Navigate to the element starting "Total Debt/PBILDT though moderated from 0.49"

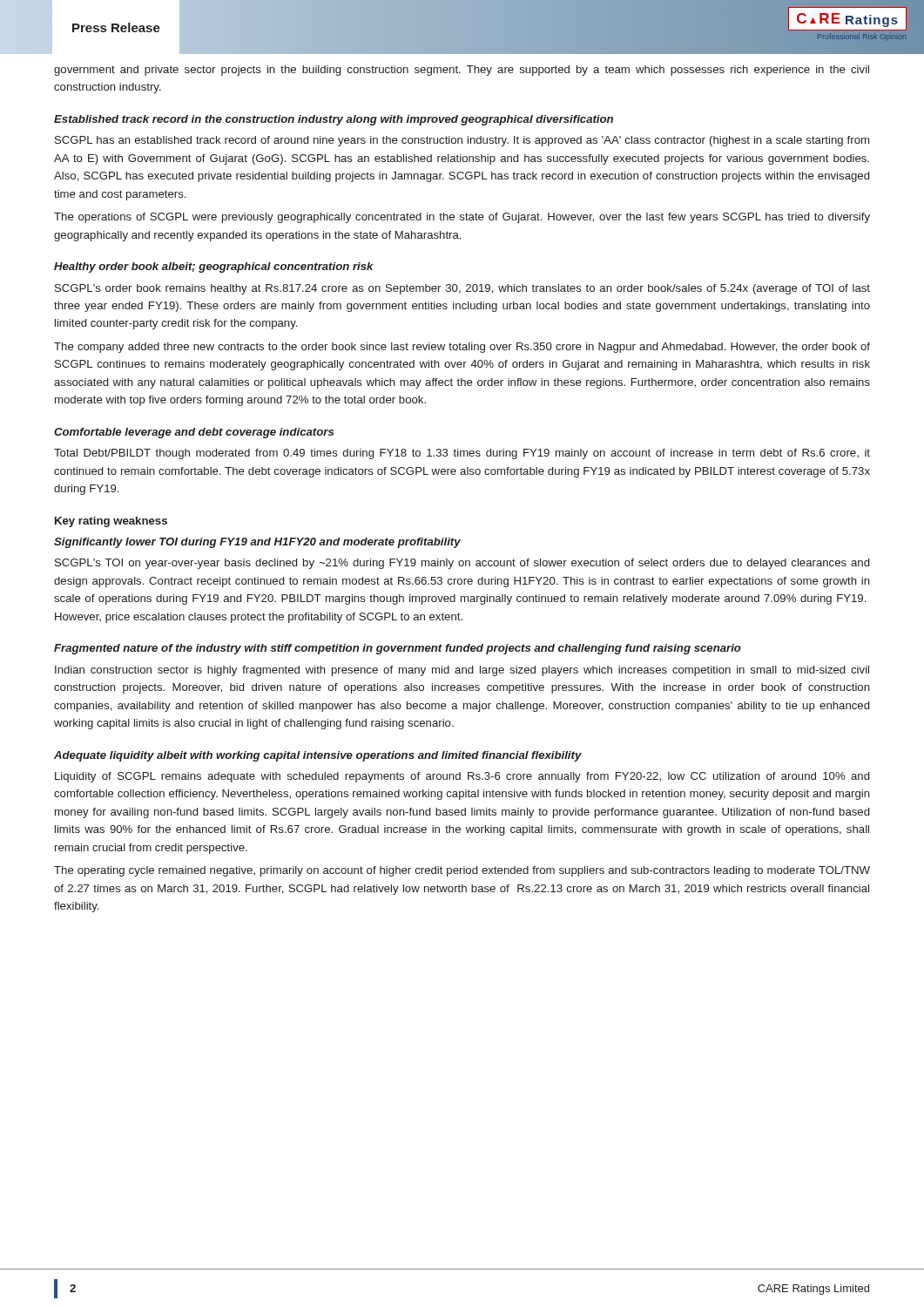tap(462, 471)
